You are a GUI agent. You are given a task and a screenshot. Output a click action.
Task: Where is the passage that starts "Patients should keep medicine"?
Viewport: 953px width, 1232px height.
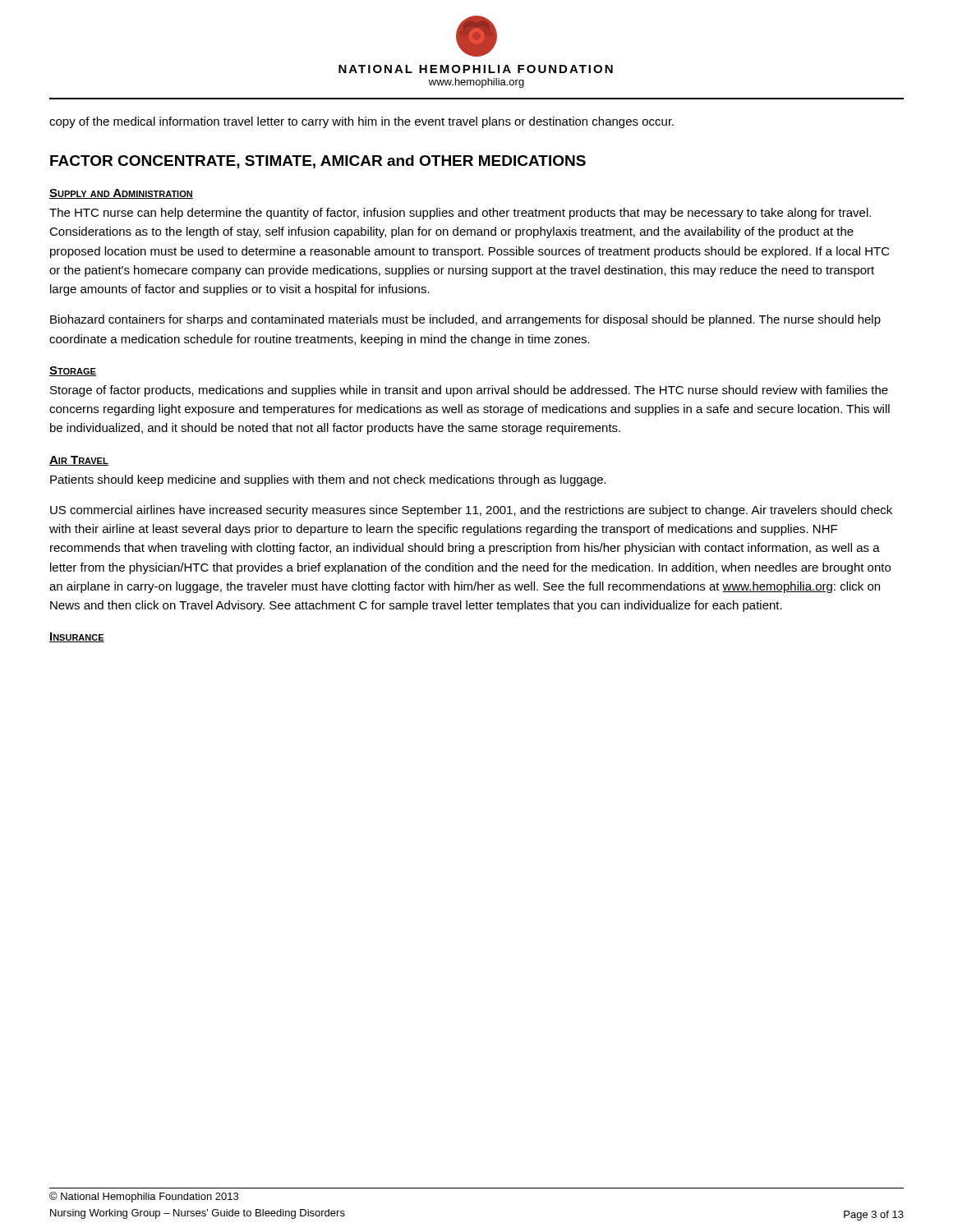point(476,479)
